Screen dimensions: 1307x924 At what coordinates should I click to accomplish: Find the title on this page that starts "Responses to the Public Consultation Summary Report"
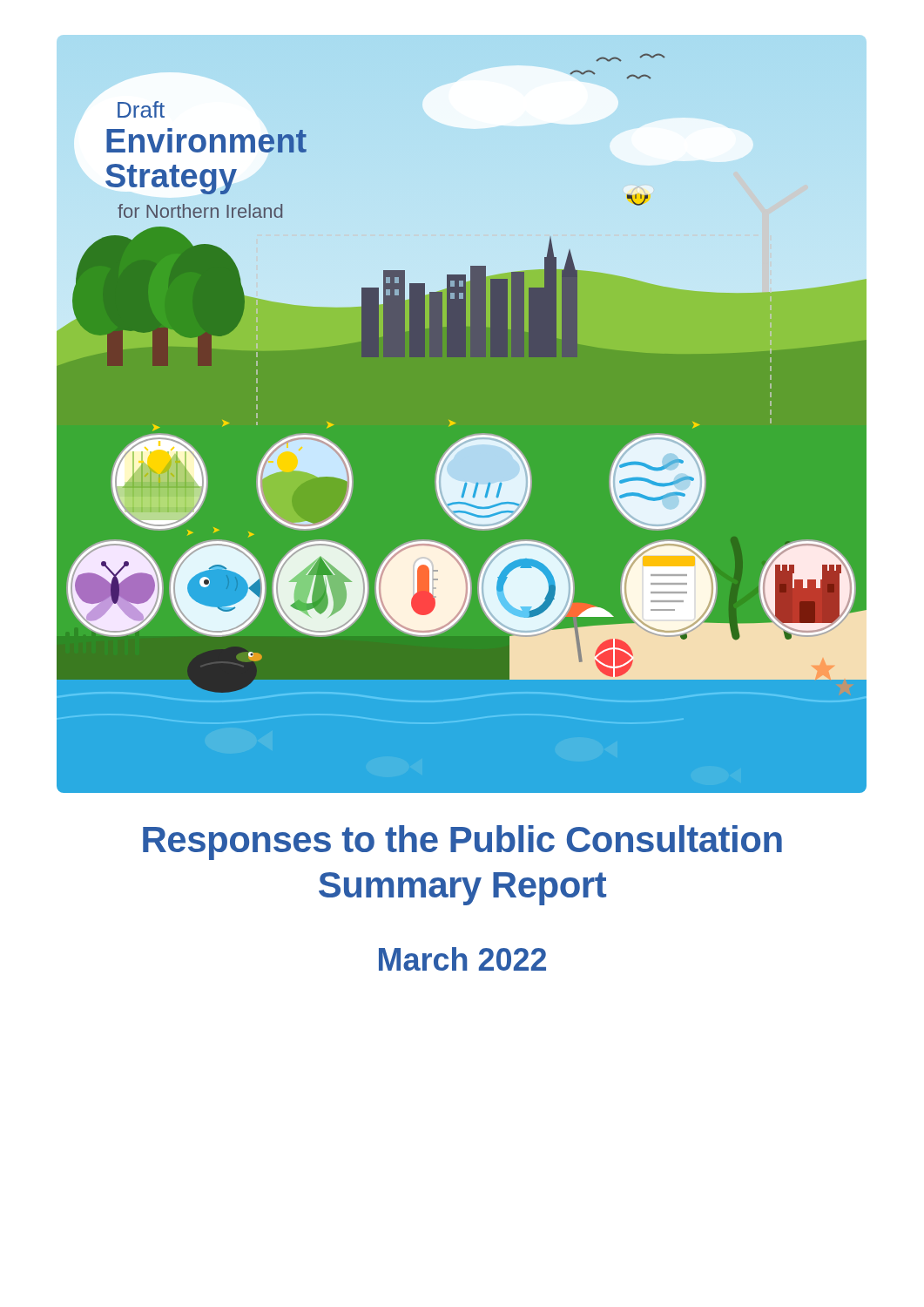(x=462, y=899)
